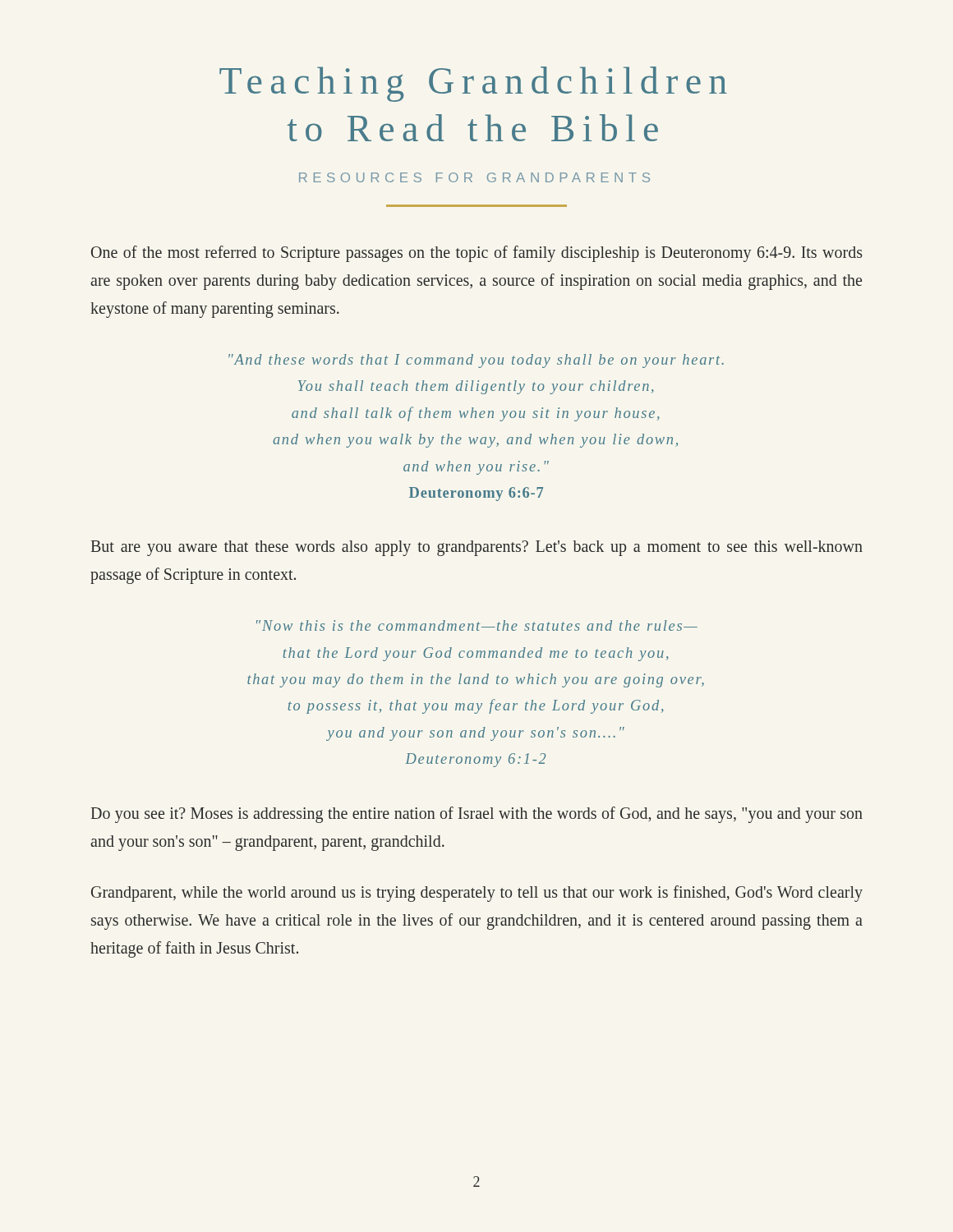Find the element starting "One of the most"
The image size is (953, 1232).
coord(476,280)
